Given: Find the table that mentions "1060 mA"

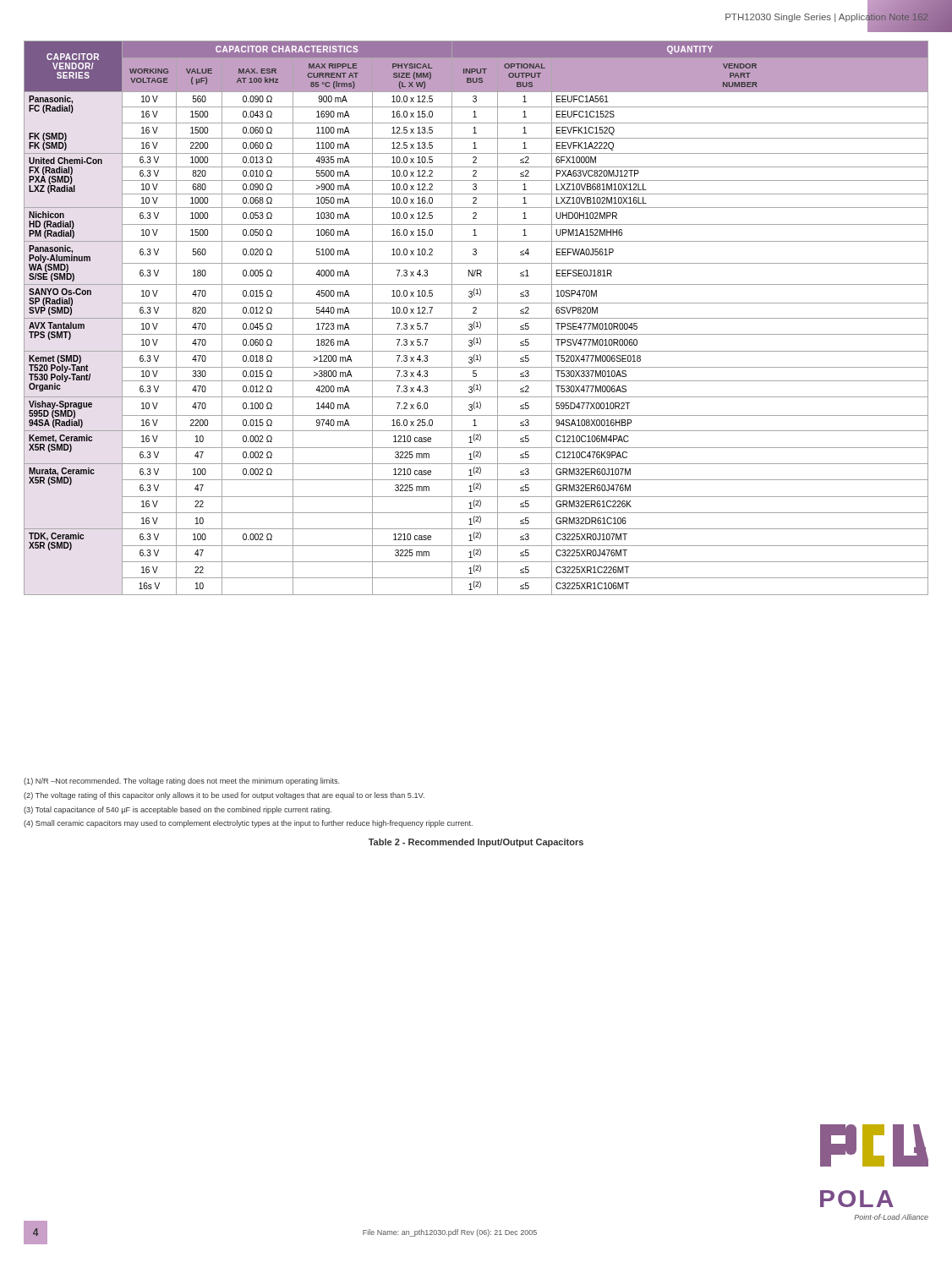Looking at the screenshot, I should [x=476, y=318].
